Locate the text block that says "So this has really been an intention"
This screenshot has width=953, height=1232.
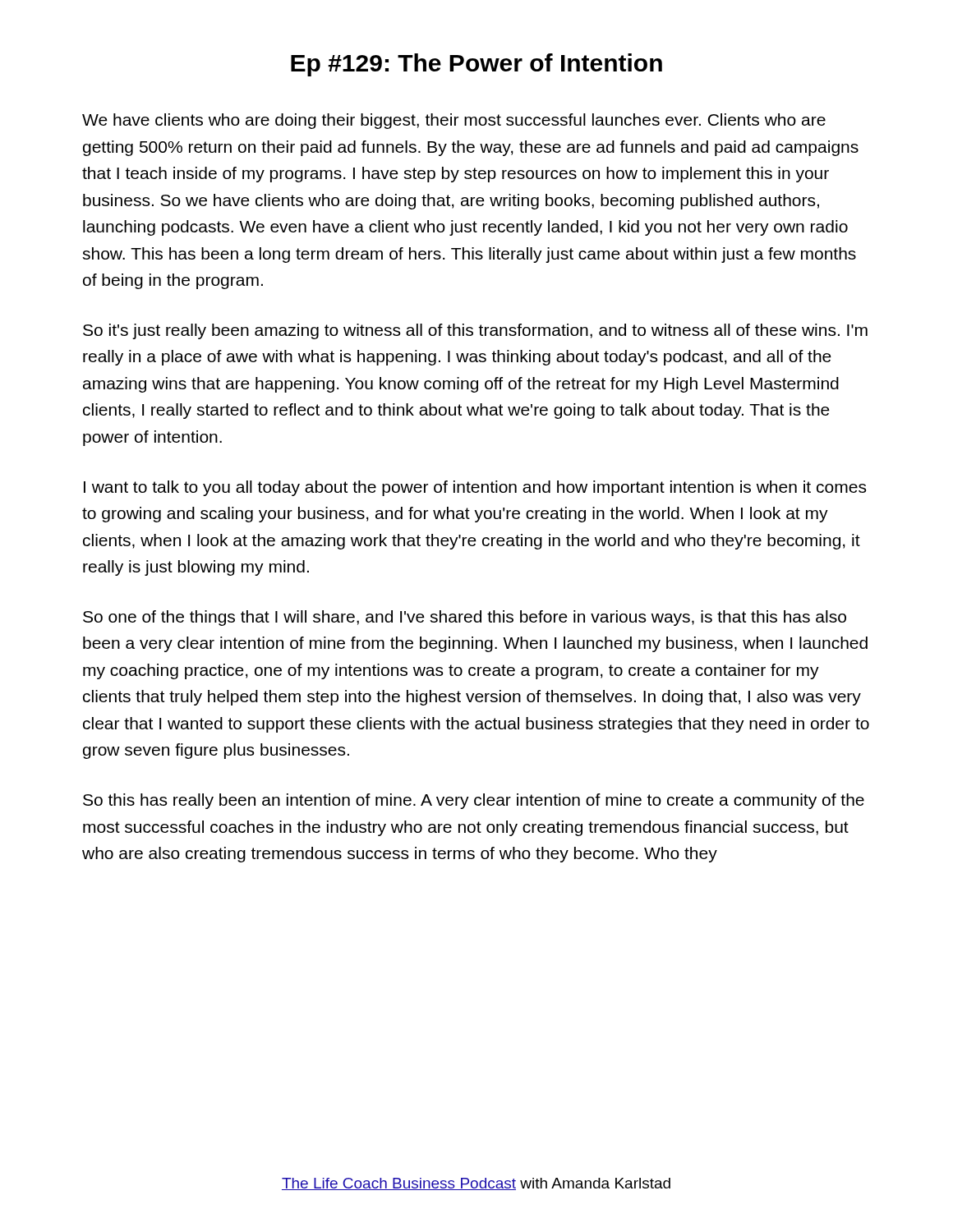pos(473,826)
